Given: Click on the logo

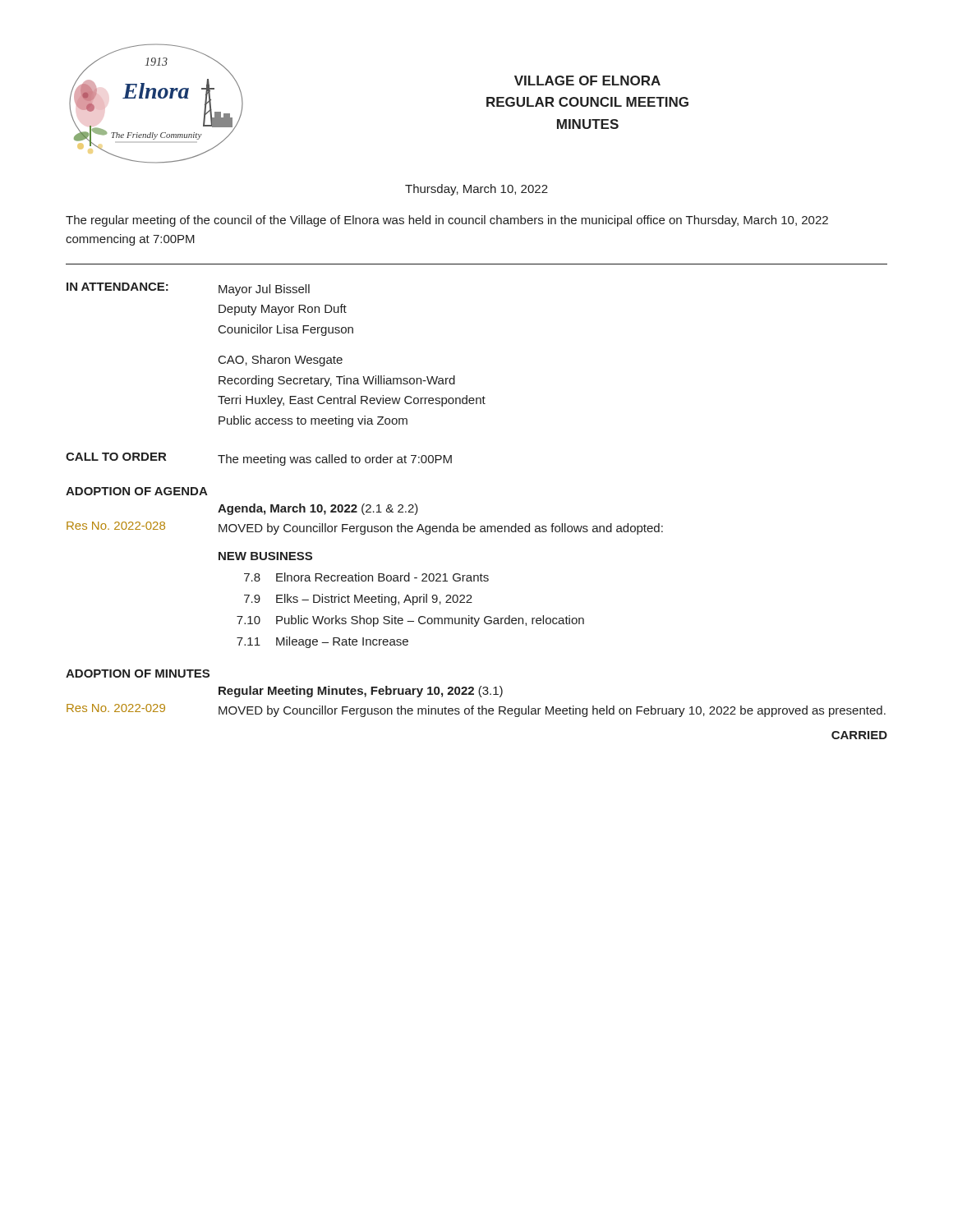Looking at the screenshot, I should coord(164,103).
